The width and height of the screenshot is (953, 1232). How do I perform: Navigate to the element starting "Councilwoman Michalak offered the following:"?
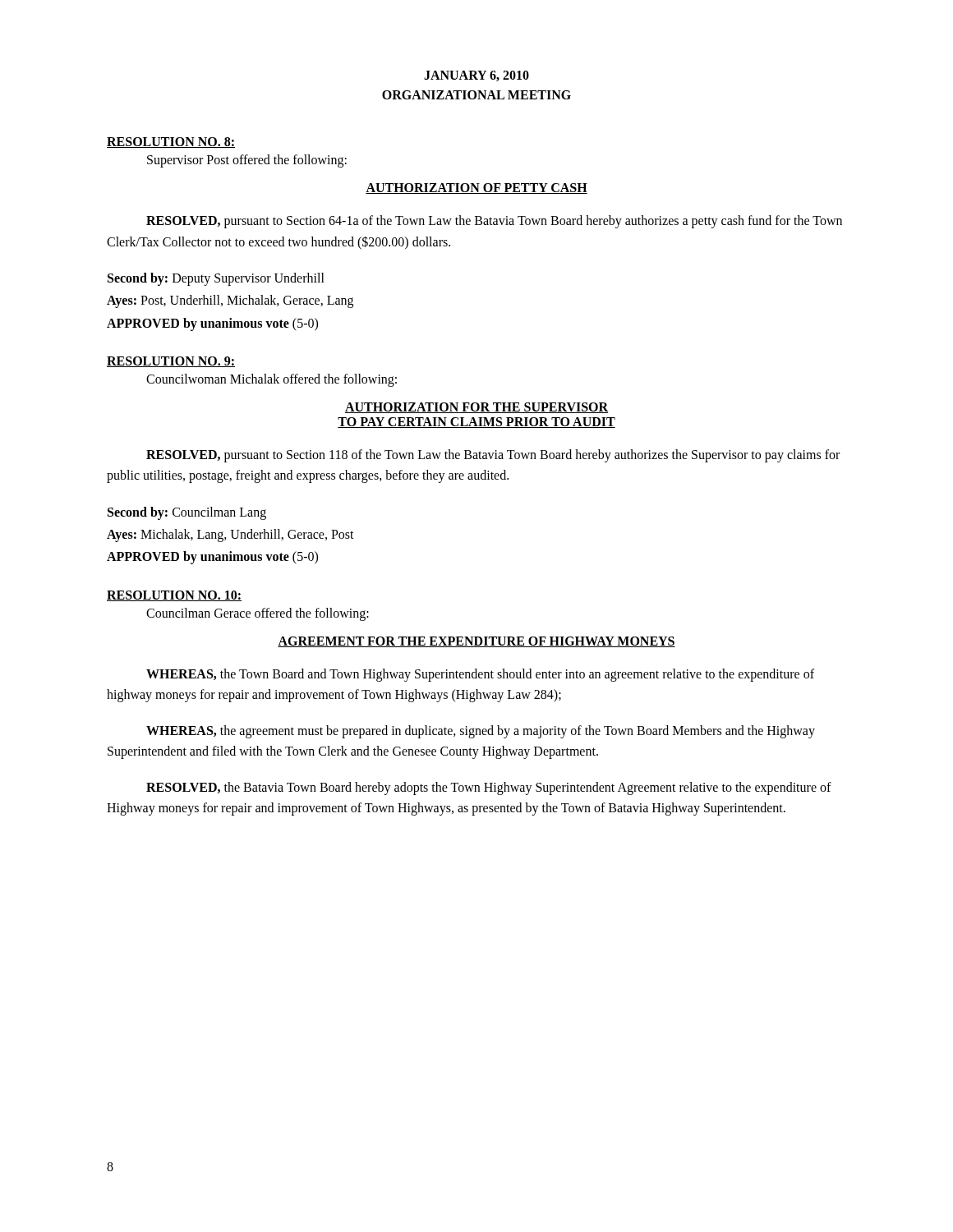pos(272,379)
